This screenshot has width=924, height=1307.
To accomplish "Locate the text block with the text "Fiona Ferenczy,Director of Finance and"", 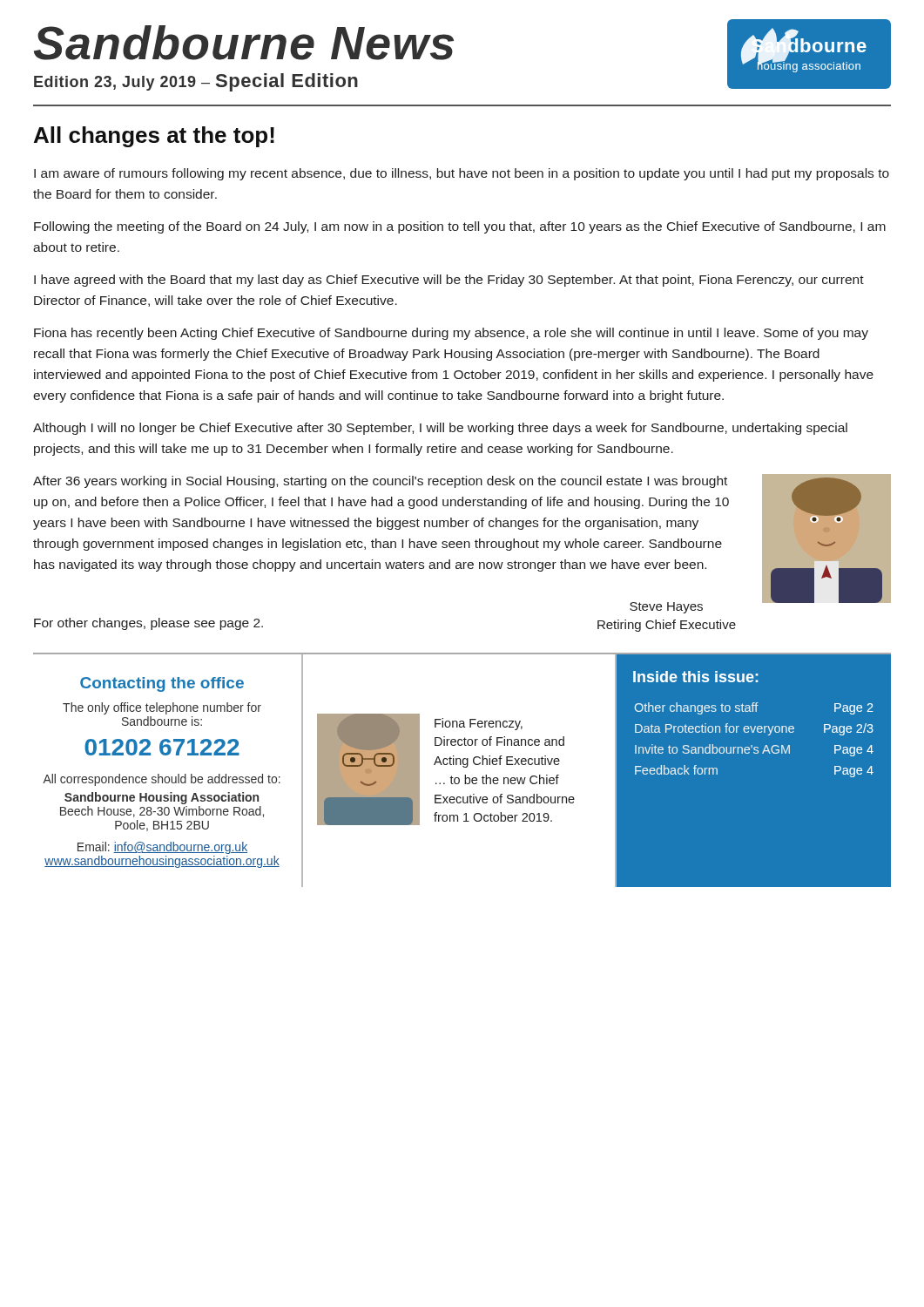I will coord(504,770).
